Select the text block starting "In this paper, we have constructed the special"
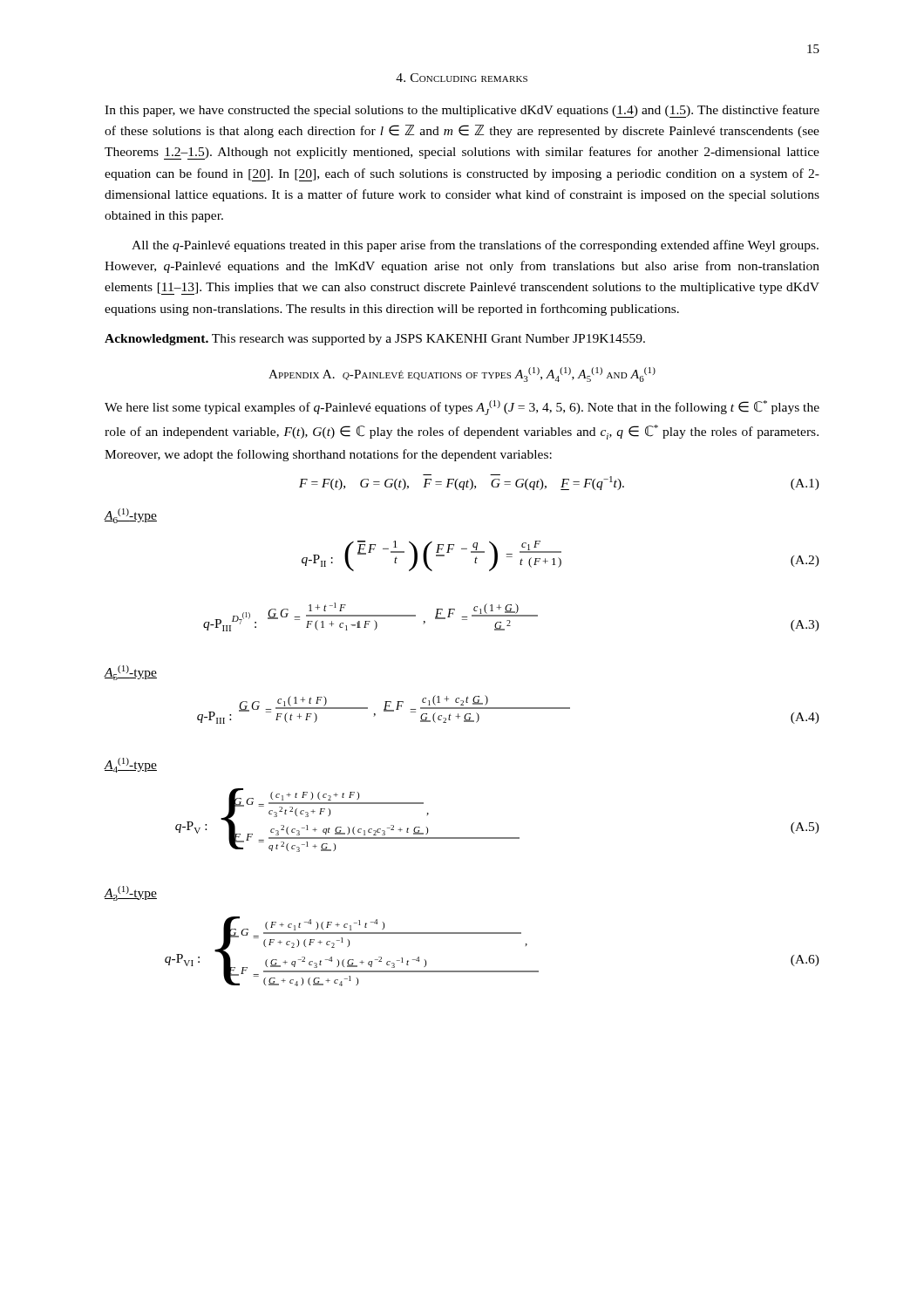 pyautogui.click(x=462, y=209)
